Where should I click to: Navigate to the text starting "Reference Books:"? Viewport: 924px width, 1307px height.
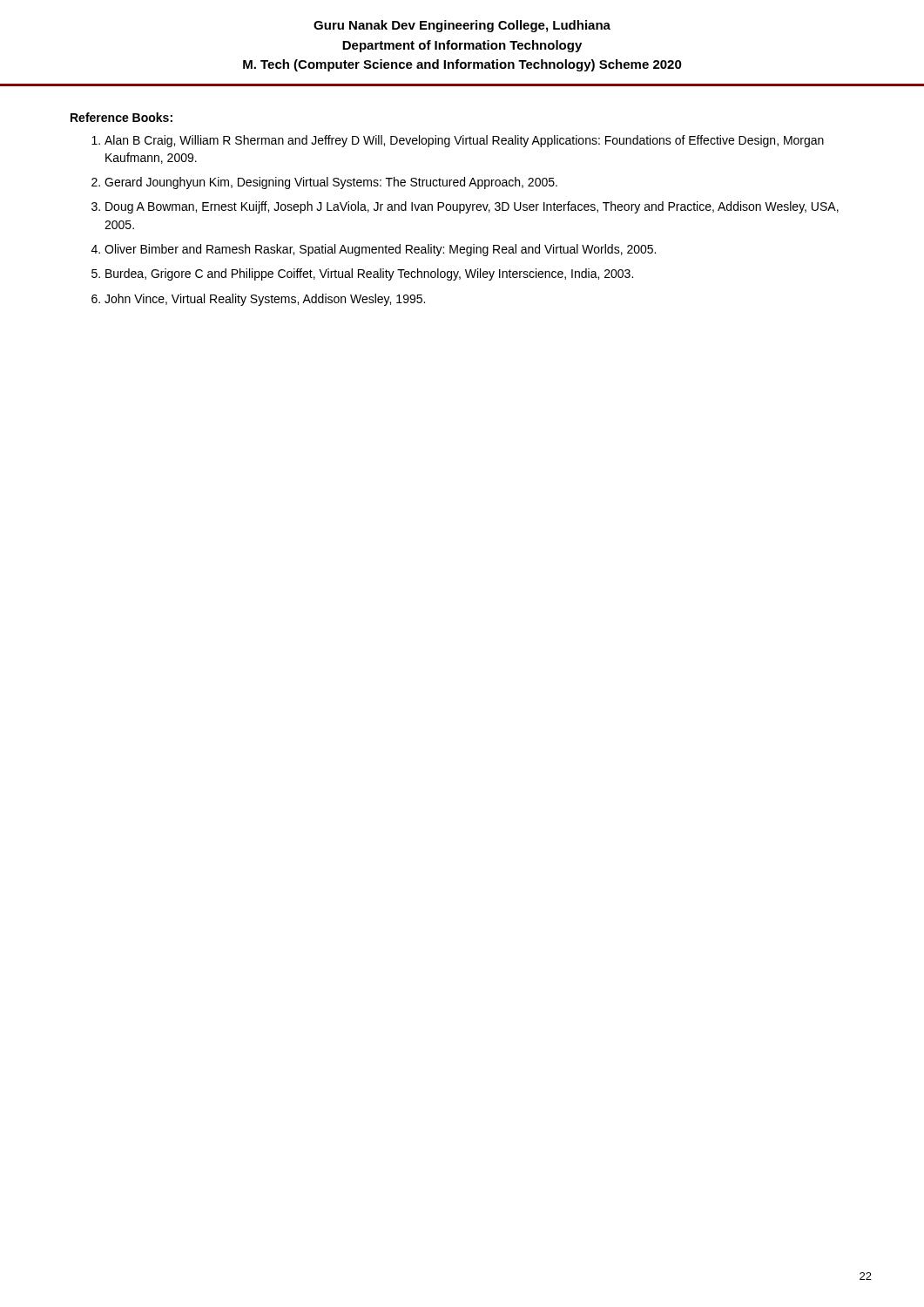tap(122, 117)
